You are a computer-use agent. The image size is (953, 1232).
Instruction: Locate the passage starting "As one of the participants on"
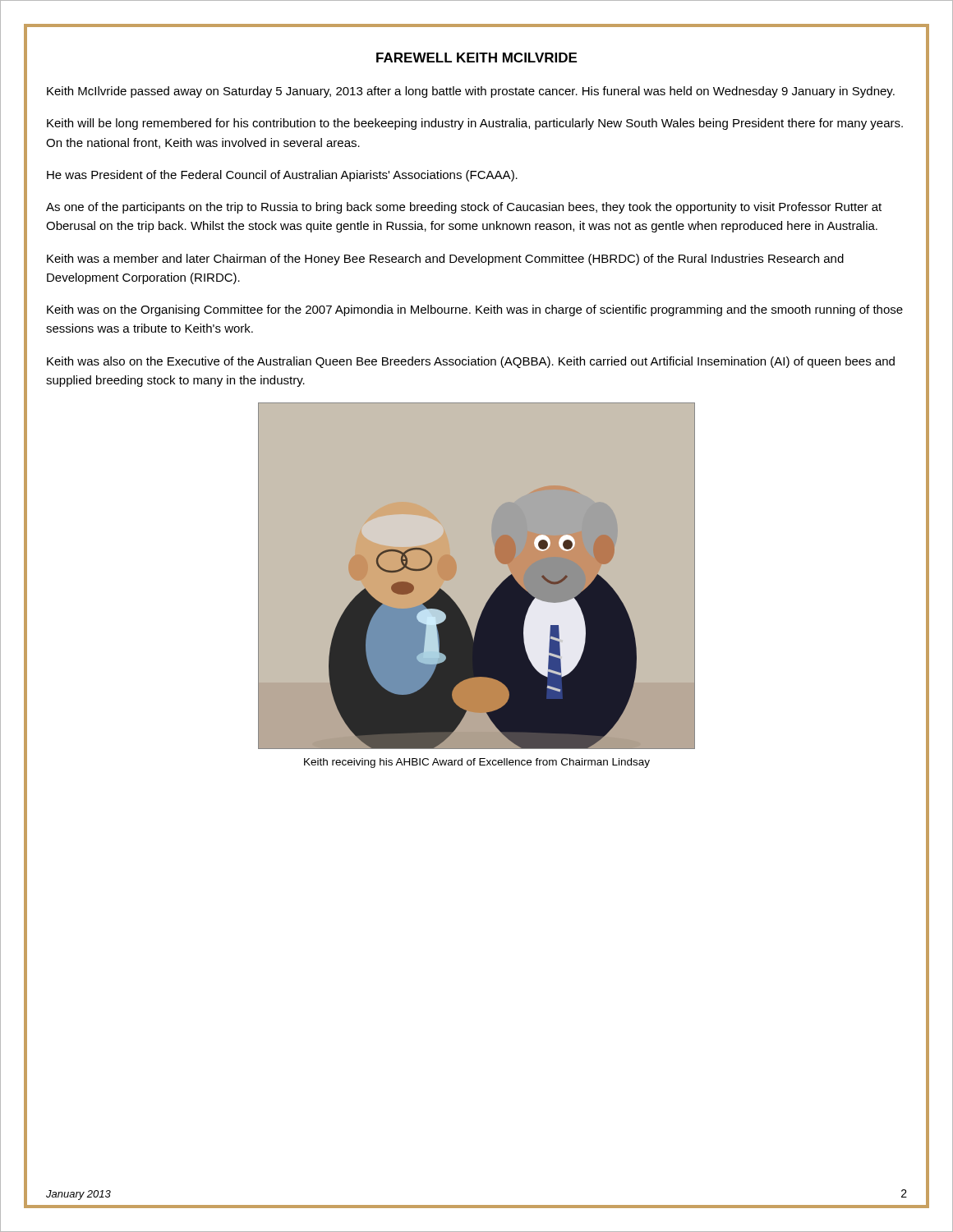click(x=464, y=216)
